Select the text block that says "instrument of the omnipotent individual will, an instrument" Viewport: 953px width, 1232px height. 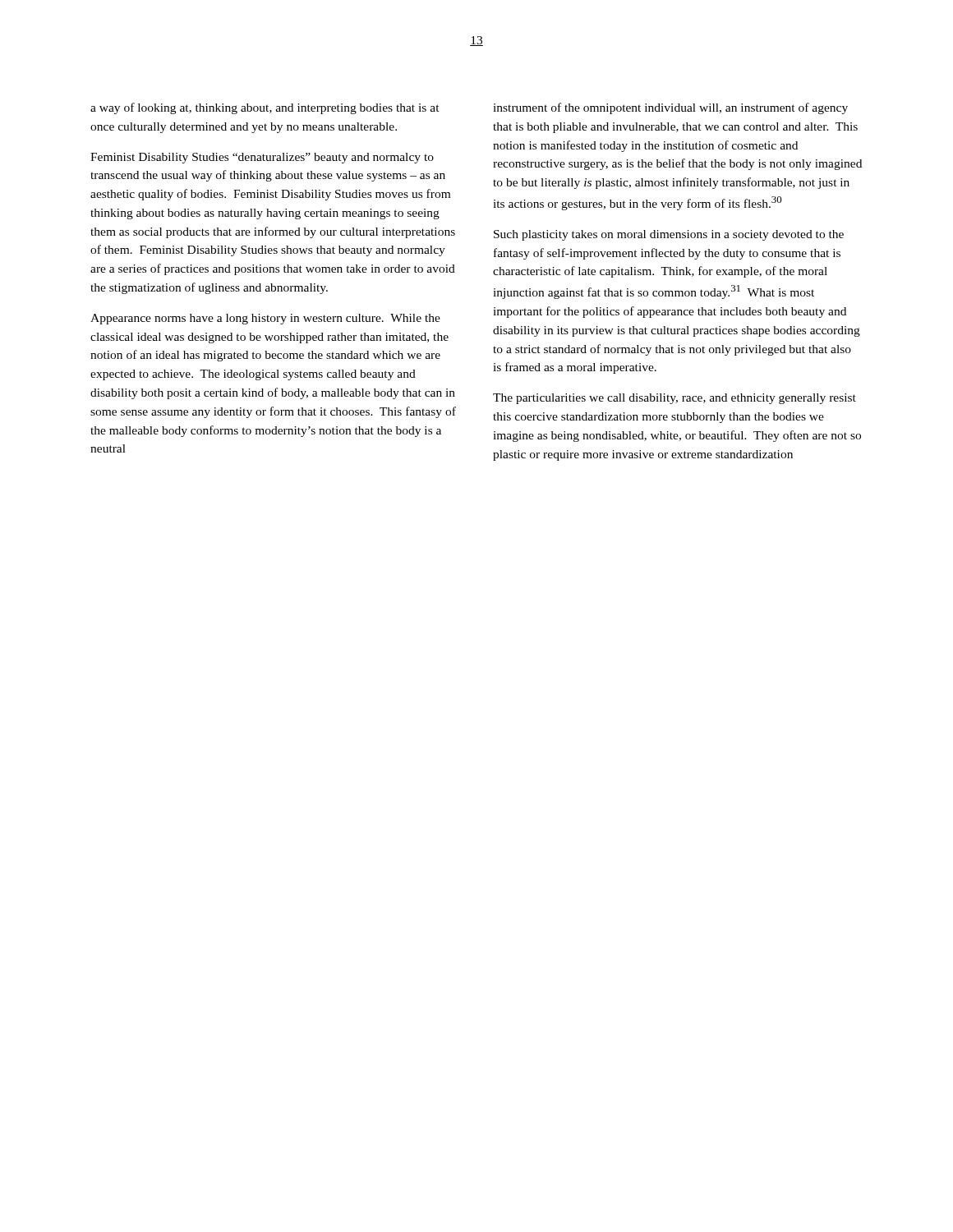tap(678, 155)
